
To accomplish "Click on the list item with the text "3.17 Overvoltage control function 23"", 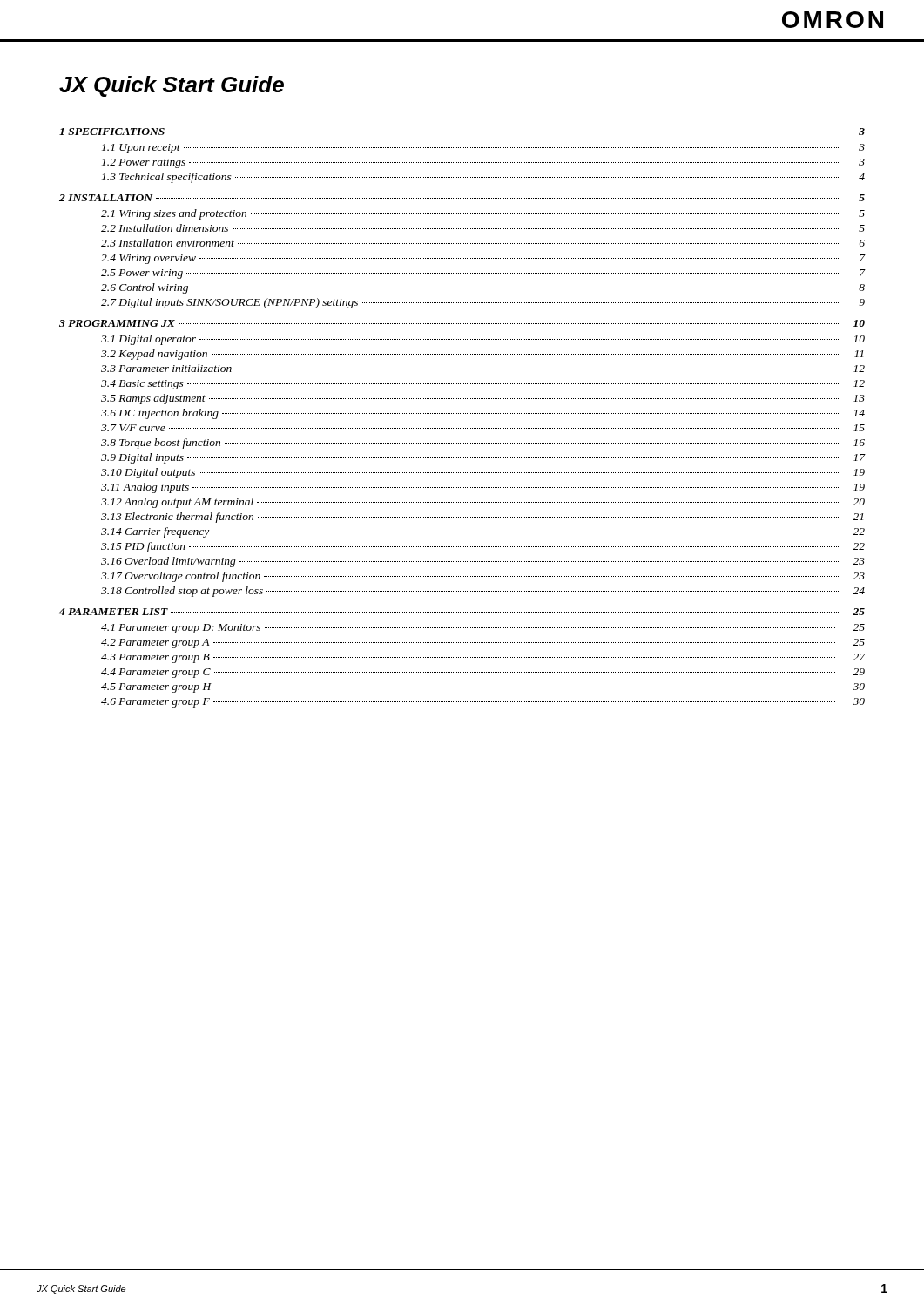I will click(483, 576).
